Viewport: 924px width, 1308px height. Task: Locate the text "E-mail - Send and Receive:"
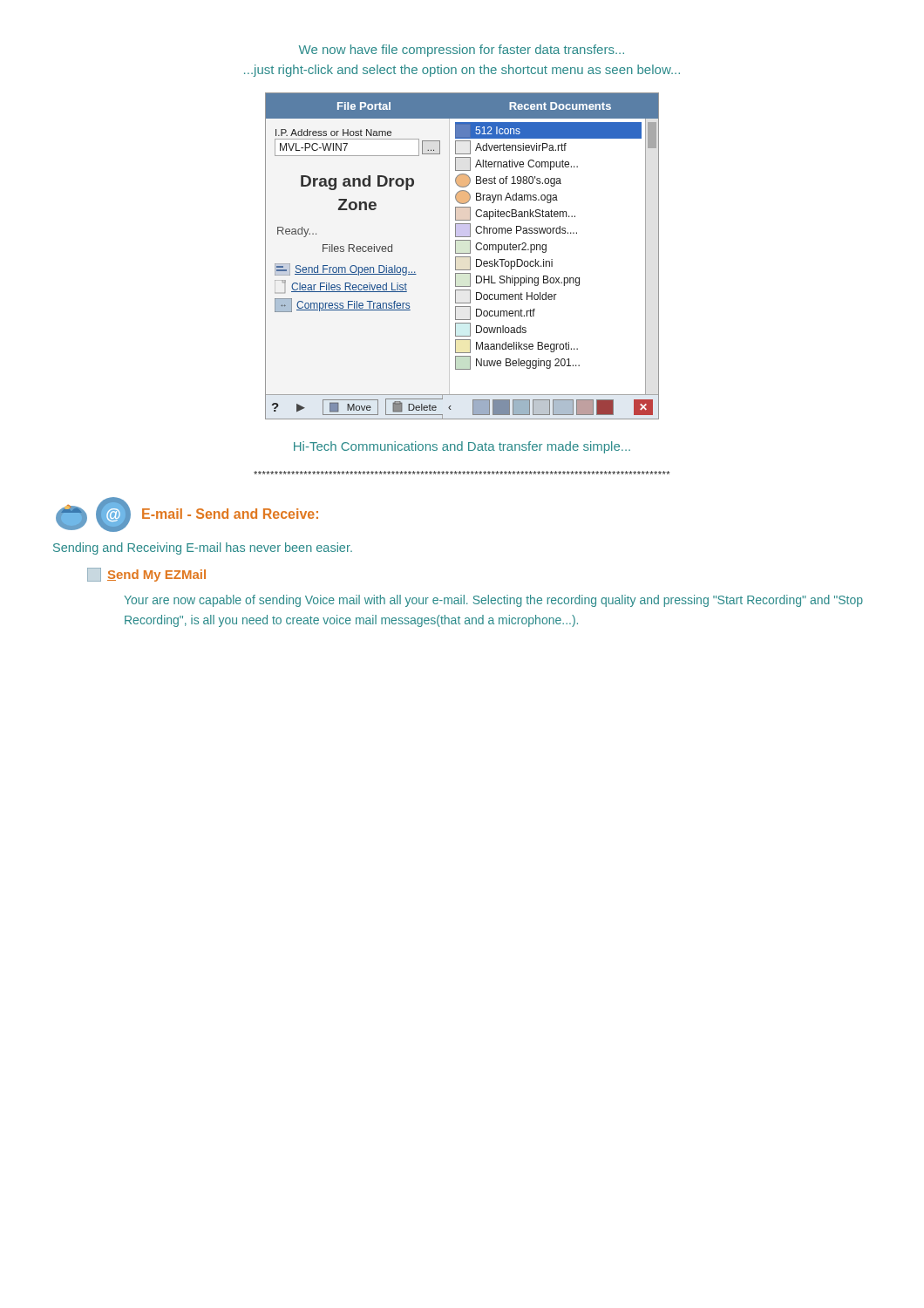point(230,514)
